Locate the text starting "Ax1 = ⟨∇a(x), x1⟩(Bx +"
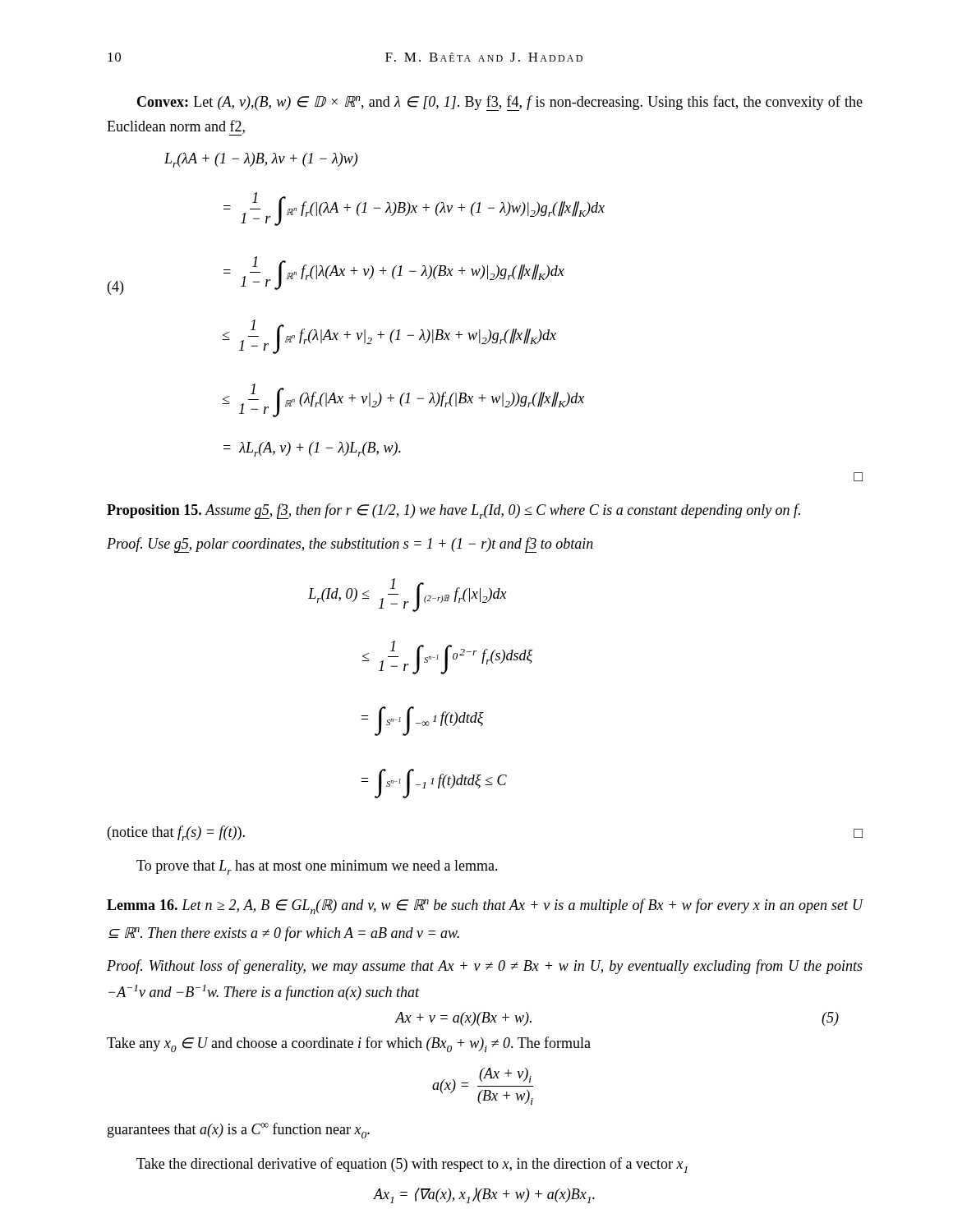The width and height of the screenshot is (953, 1232). tap(485, 1196)
